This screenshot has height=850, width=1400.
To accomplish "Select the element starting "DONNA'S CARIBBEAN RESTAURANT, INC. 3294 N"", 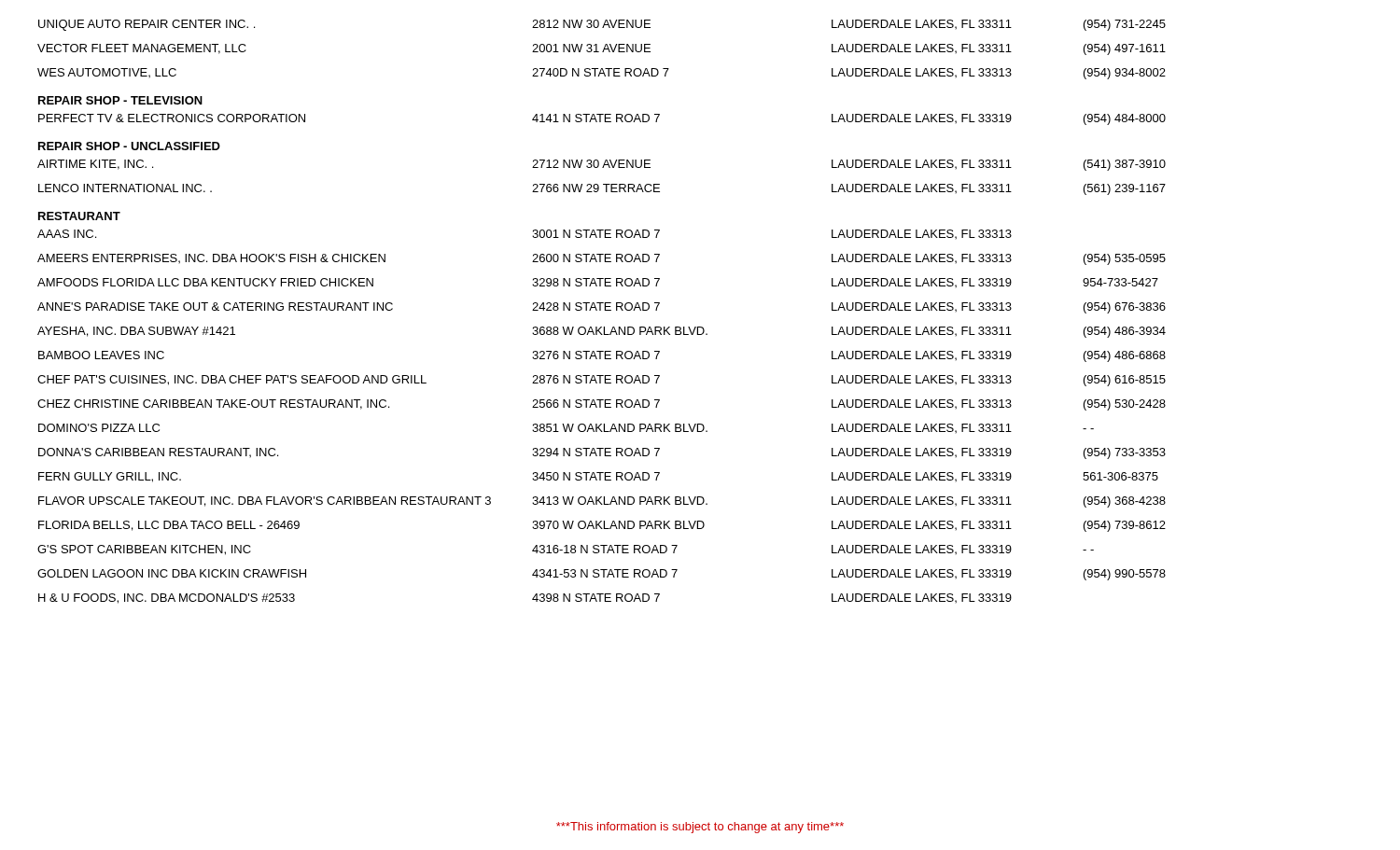I will (x=625, y=452).
